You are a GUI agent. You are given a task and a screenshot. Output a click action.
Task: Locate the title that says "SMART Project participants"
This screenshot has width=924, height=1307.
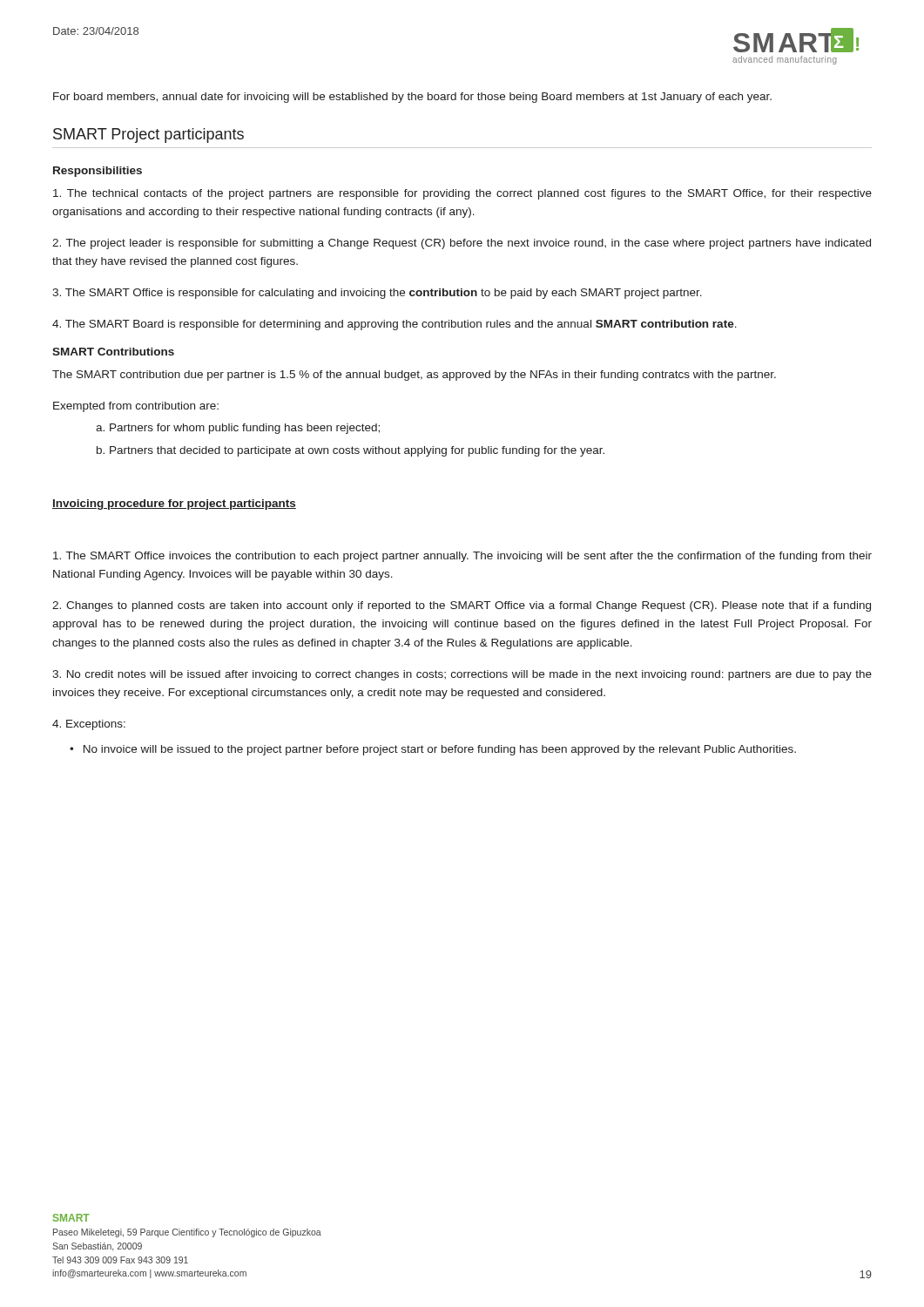(148, 134)
